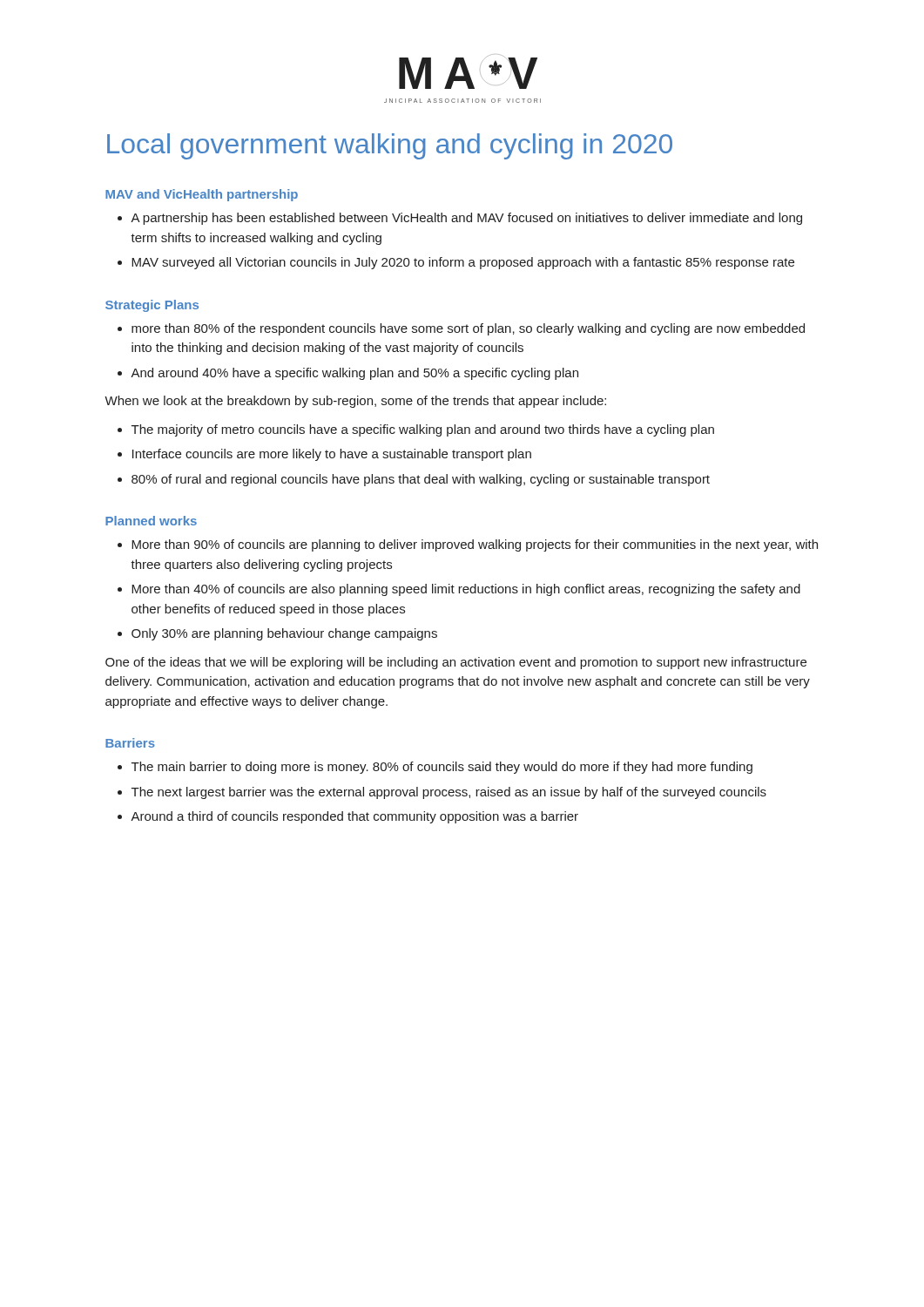Select the list item with the text "The main barrier to doing more is money."
The width and height of the screenshot is (924, 1307).
click(442, 767)
